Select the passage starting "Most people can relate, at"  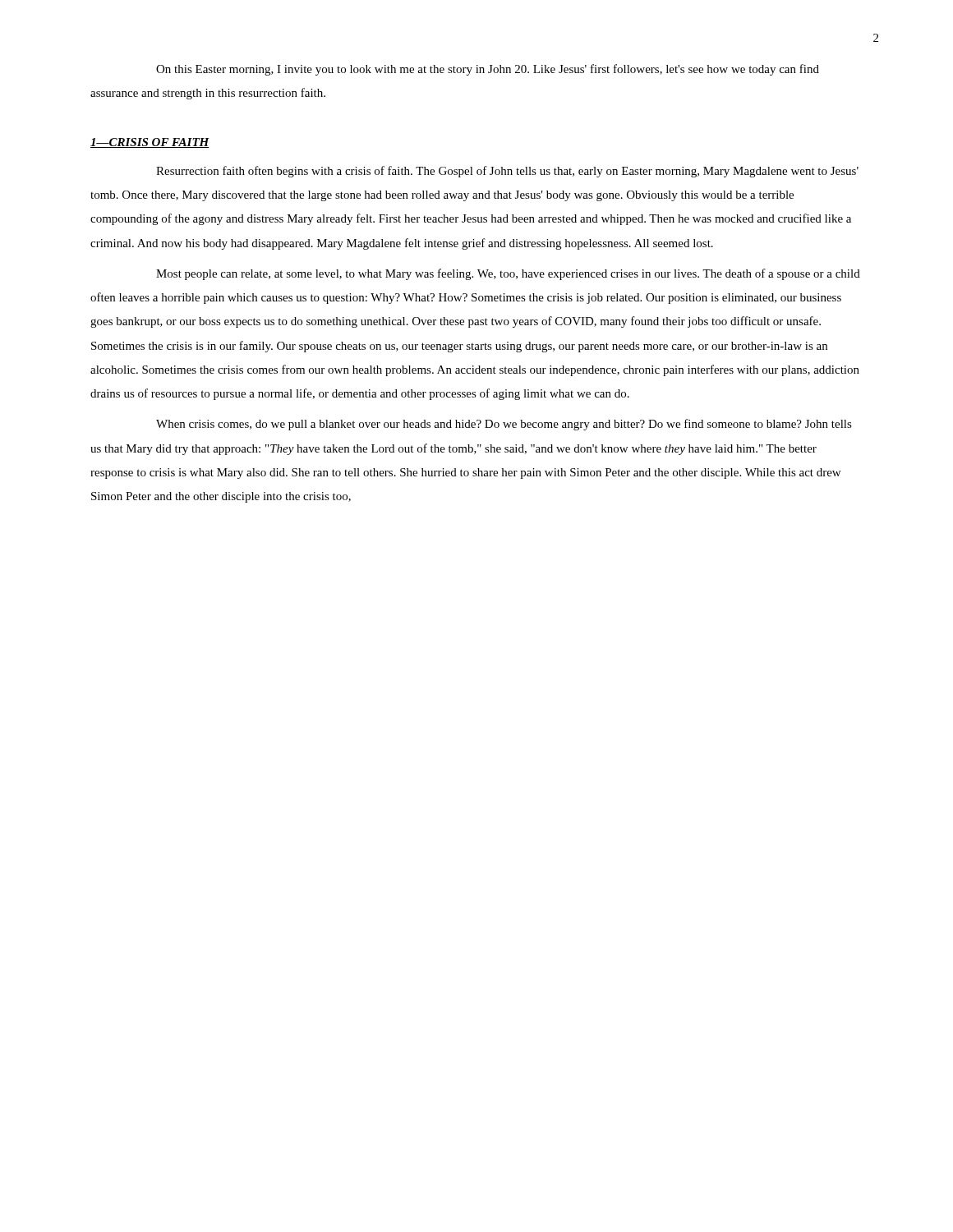click(475, 333)
